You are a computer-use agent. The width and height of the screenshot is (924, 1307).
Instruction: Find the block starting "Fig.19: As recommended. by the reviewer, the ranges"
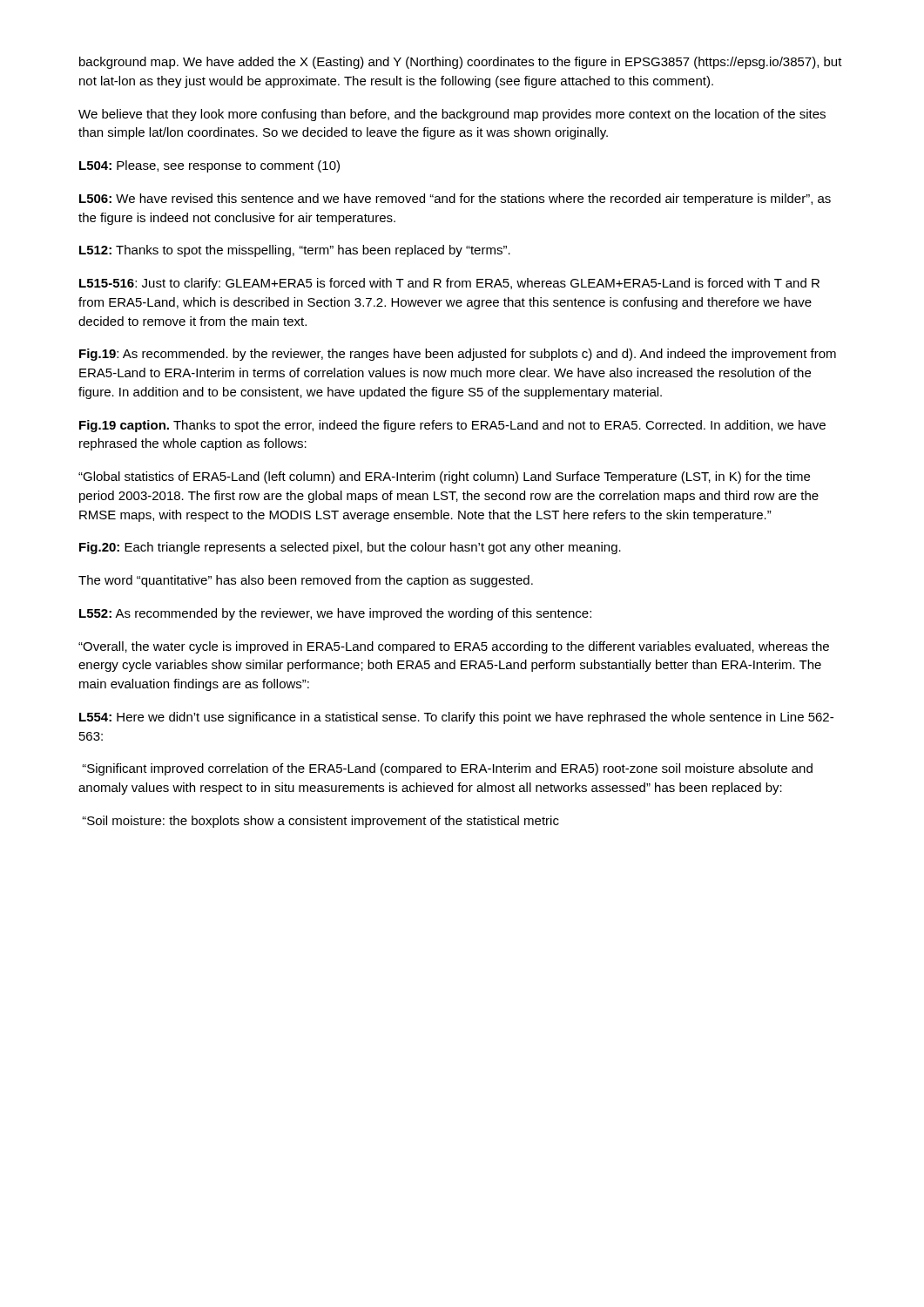point(457,372)
